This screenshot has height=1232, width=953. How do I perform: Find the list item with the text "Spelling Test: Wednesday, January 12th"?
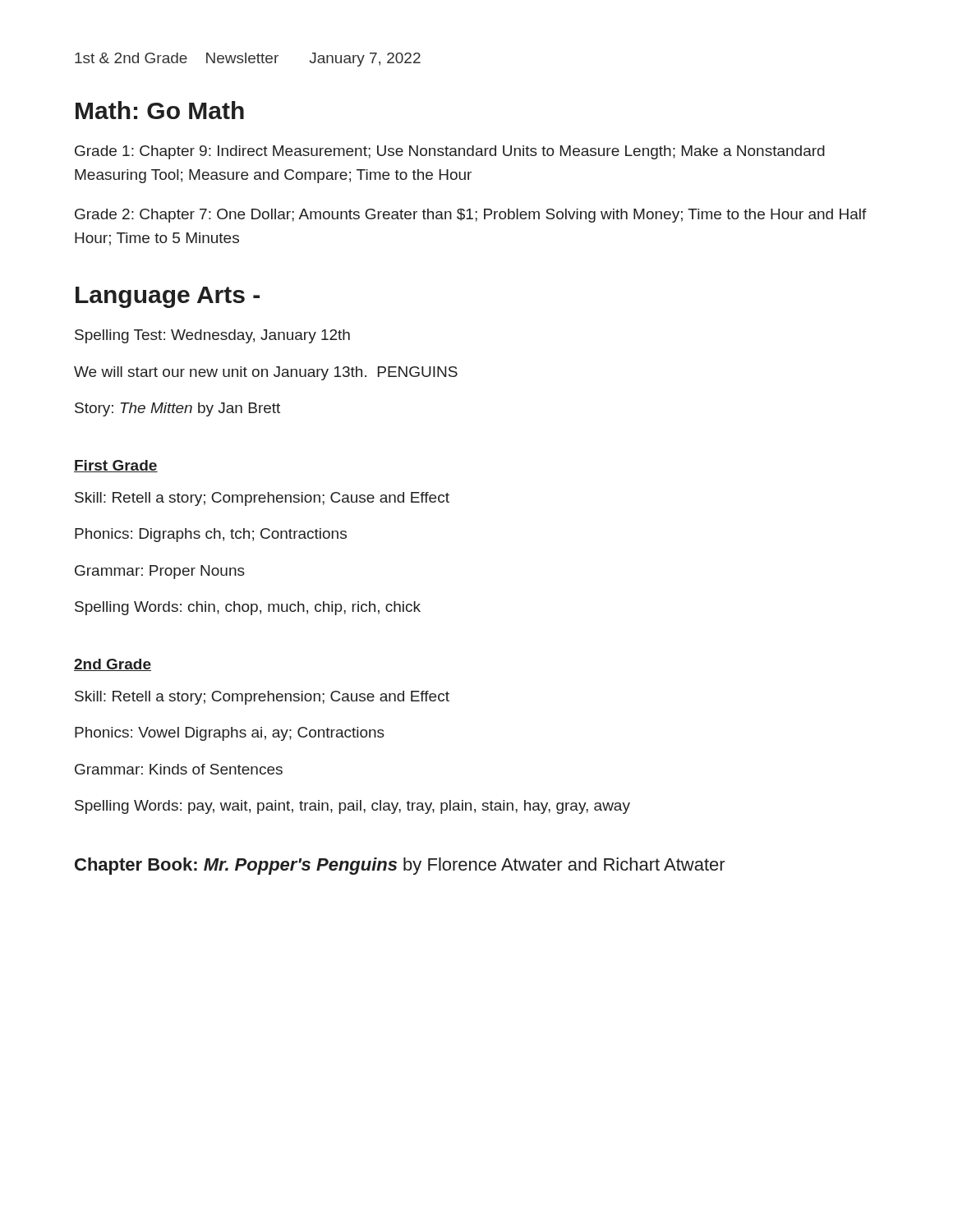[212, 335]
